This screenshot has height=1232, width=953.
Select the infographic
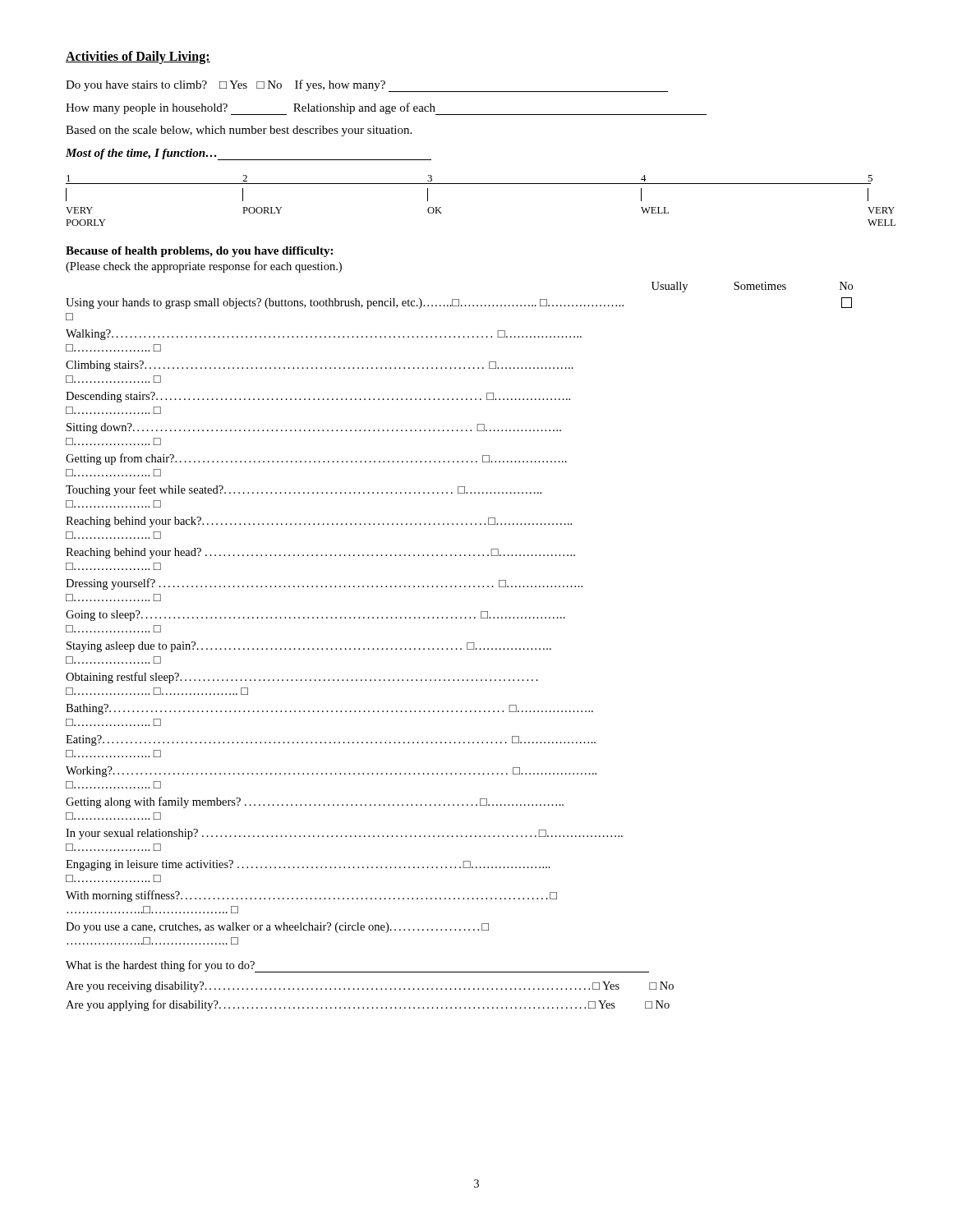[468, 196]
